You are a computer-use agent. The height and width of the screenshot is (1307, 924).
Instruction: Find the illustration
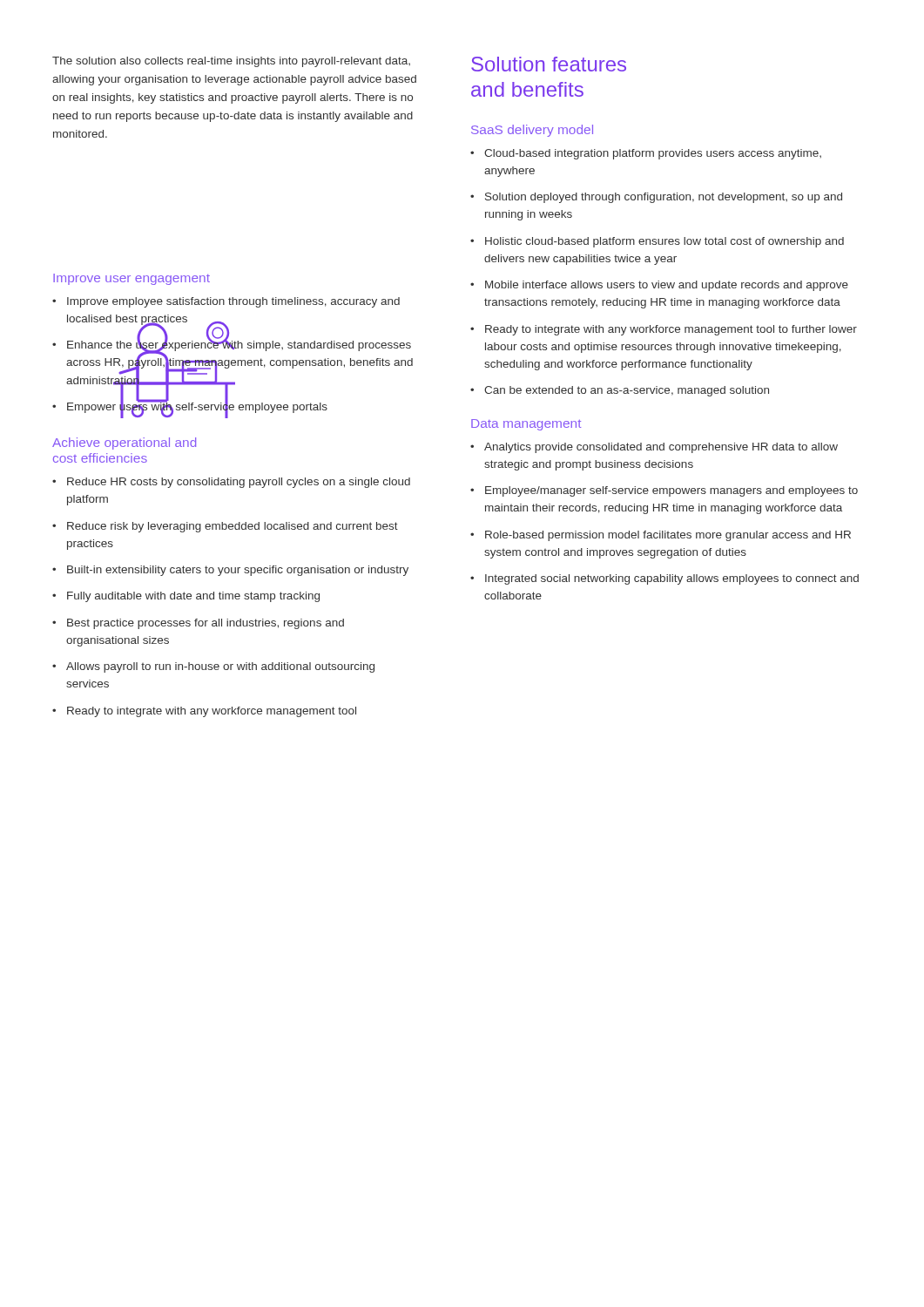174,375
